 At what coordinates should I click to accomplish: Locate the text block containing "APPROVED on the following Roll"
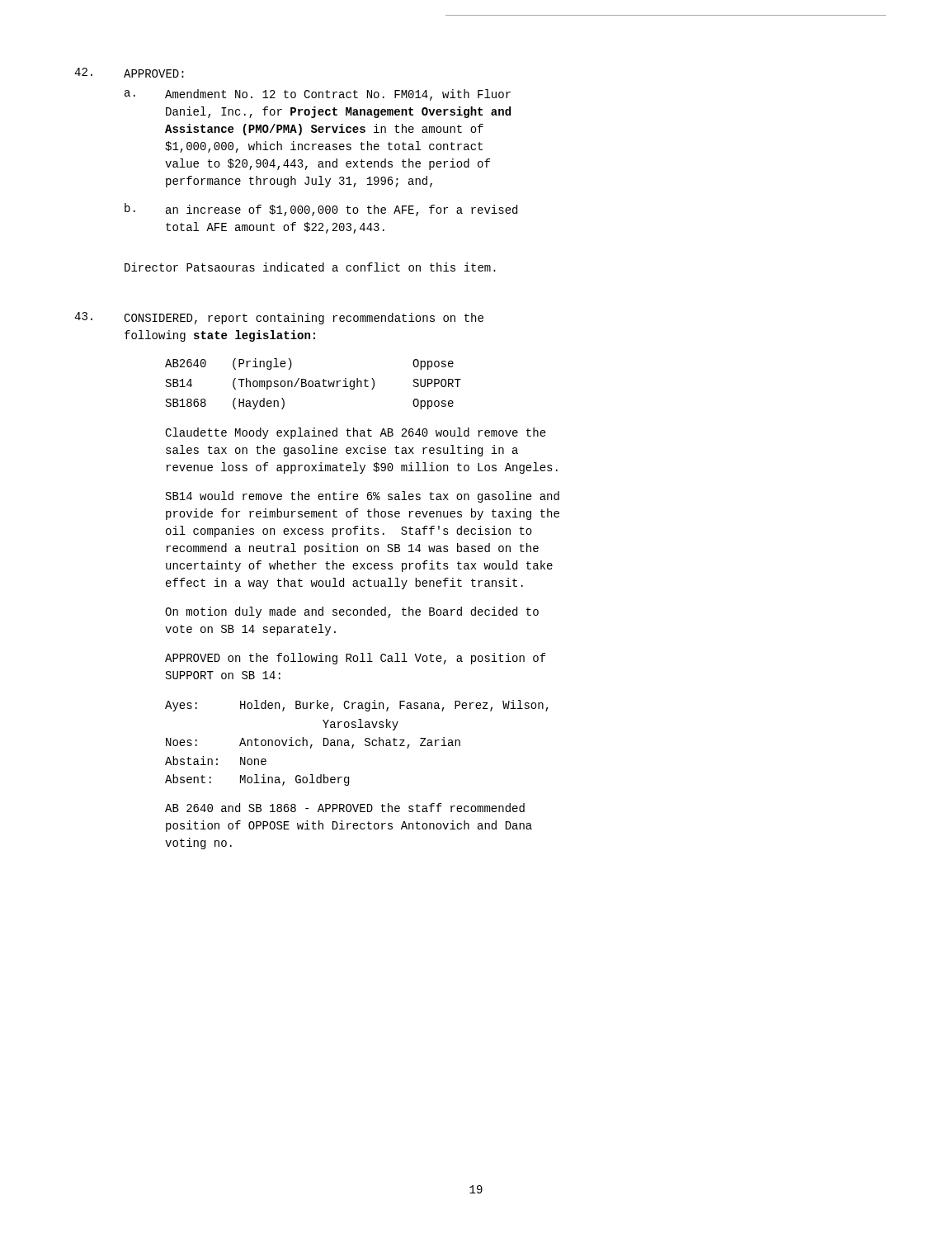point(356,668)
